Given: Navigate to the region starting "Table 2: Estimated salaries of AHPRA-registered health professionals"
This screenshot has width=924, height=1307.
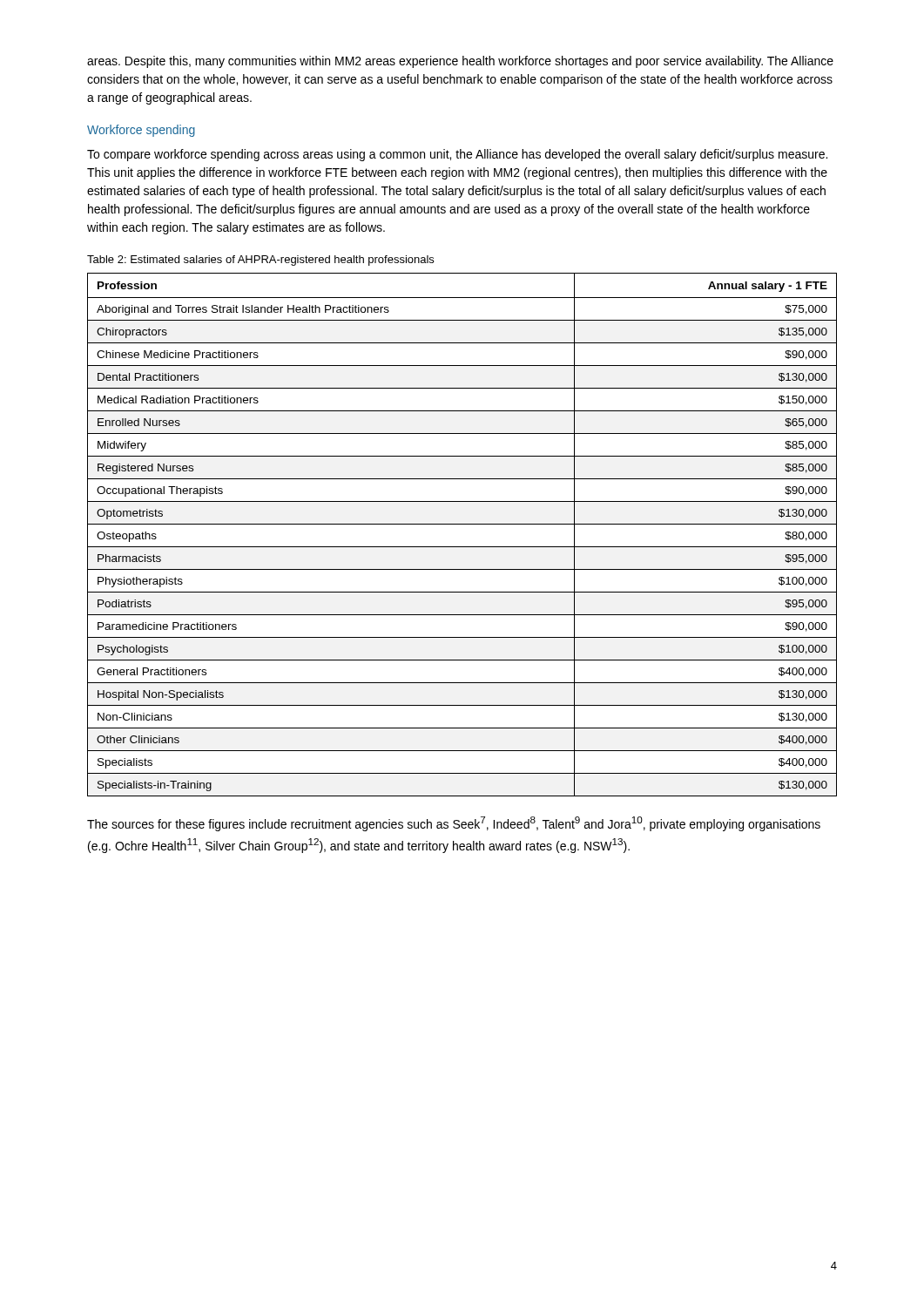Looking at the screenshot, I should coord(261,259).
